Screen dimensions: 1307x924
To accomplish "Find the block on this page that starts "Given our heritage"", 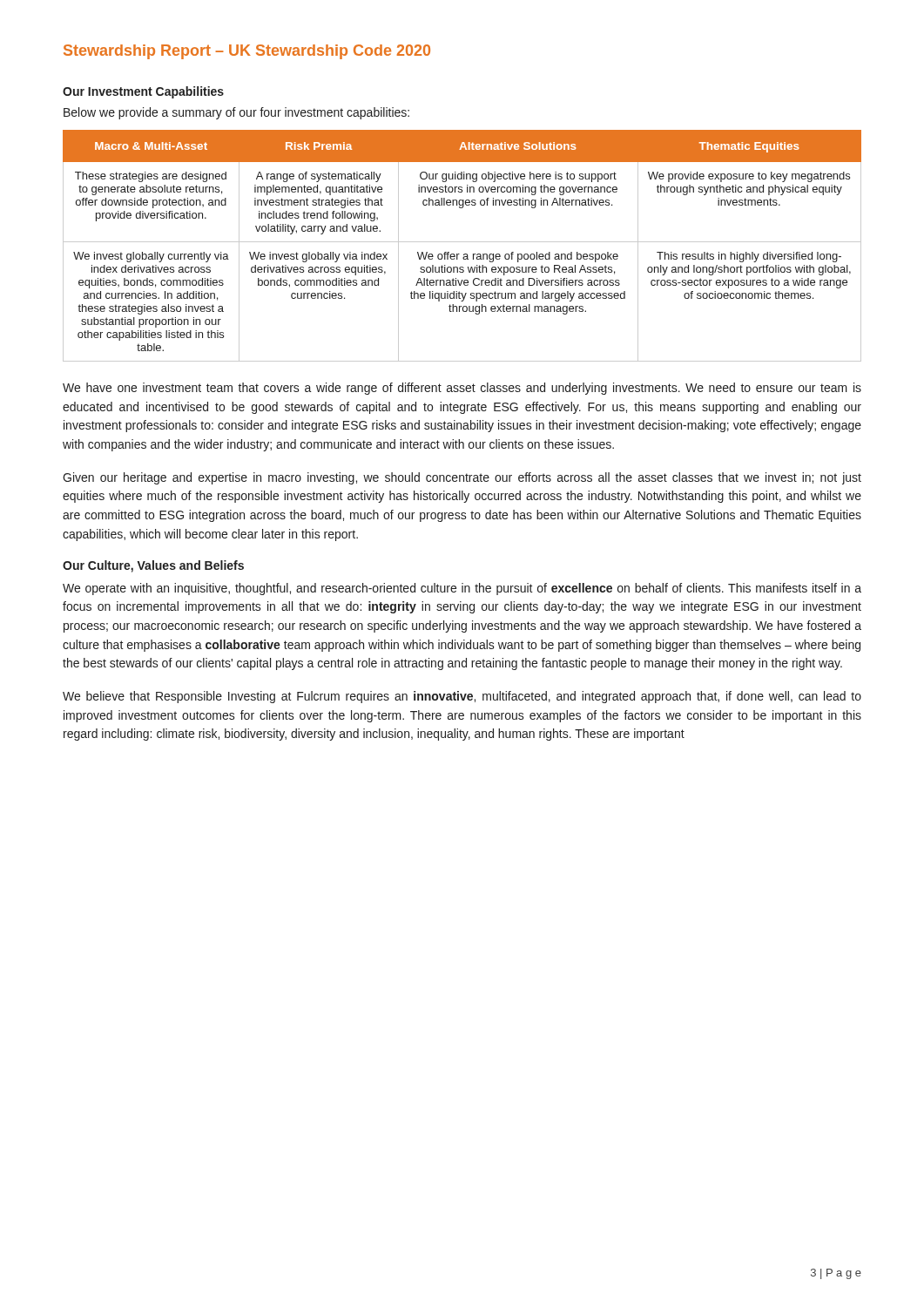I will pos(462,506).
